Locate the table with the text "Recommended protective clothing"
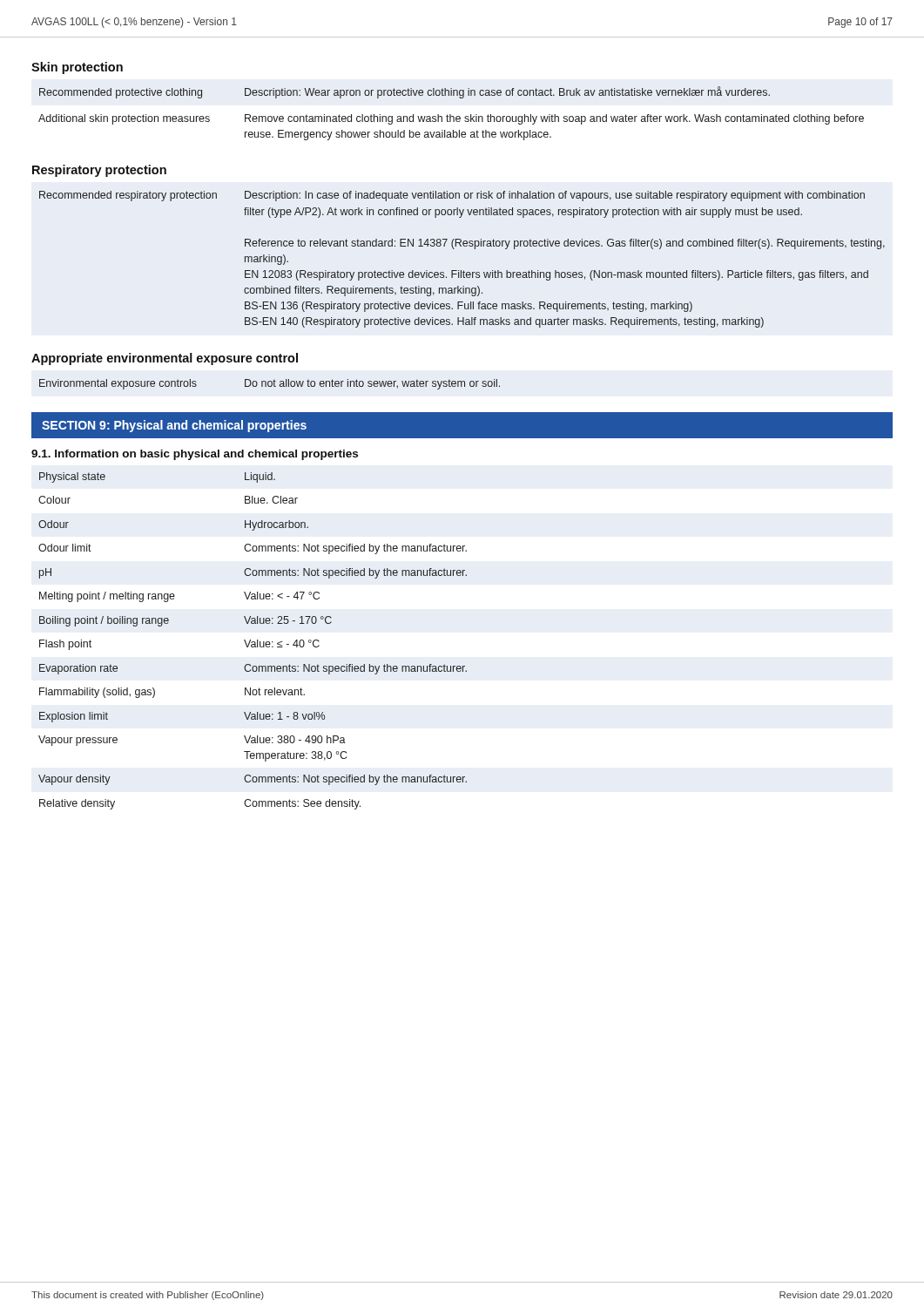Screen dimensions: 1307x924 tap(462, 113)
